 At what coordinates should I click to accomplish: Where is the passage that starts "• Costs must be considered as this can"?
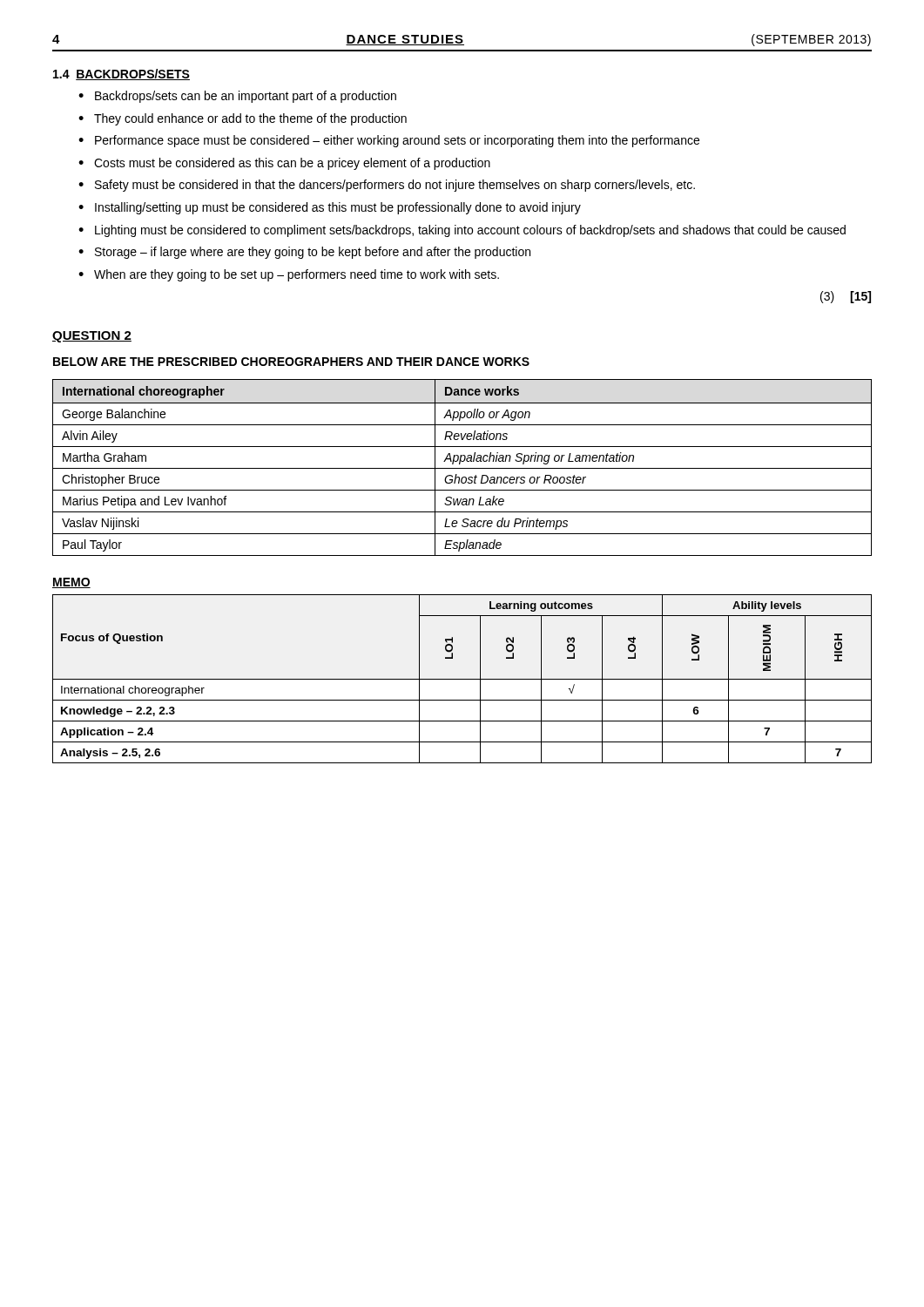pyautogui.click(x=284, y=164)
